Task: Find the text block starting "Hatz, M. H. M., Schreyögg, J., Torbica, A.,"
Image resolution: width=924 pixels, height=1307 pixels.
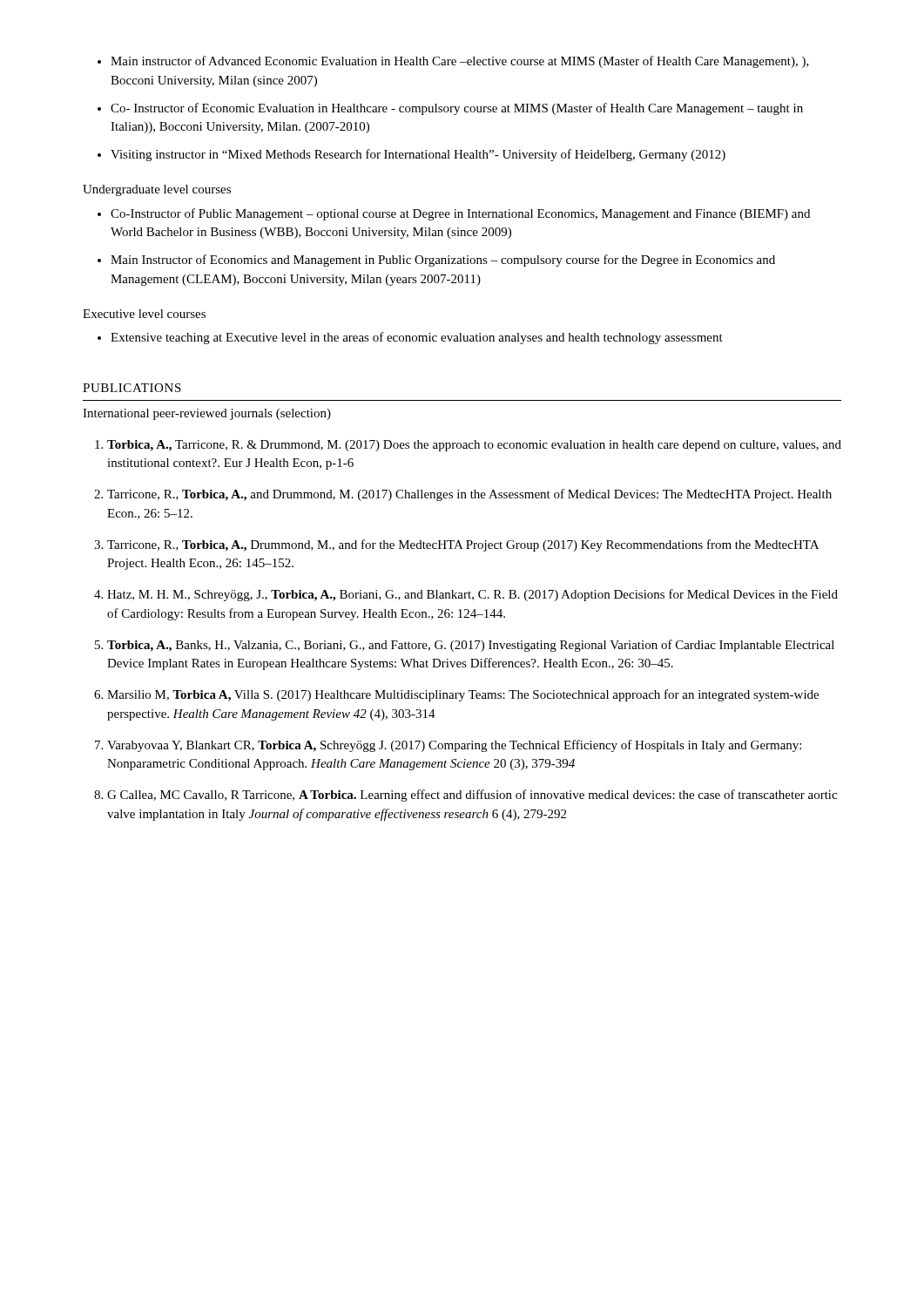Action: pyautogui.click(x=472, y=604)
